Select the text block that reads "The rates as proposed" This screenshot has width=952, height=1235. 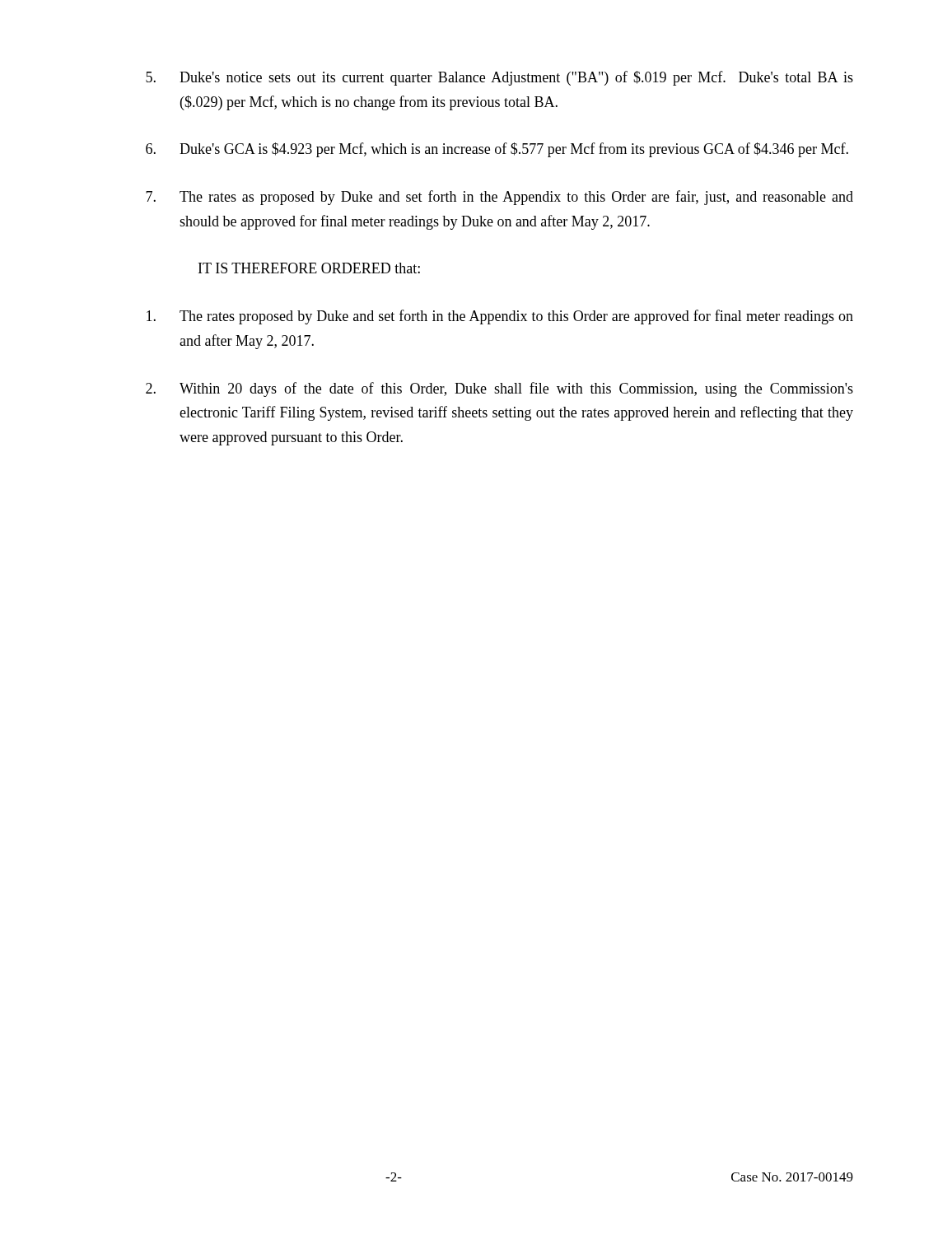click(476, 210)
